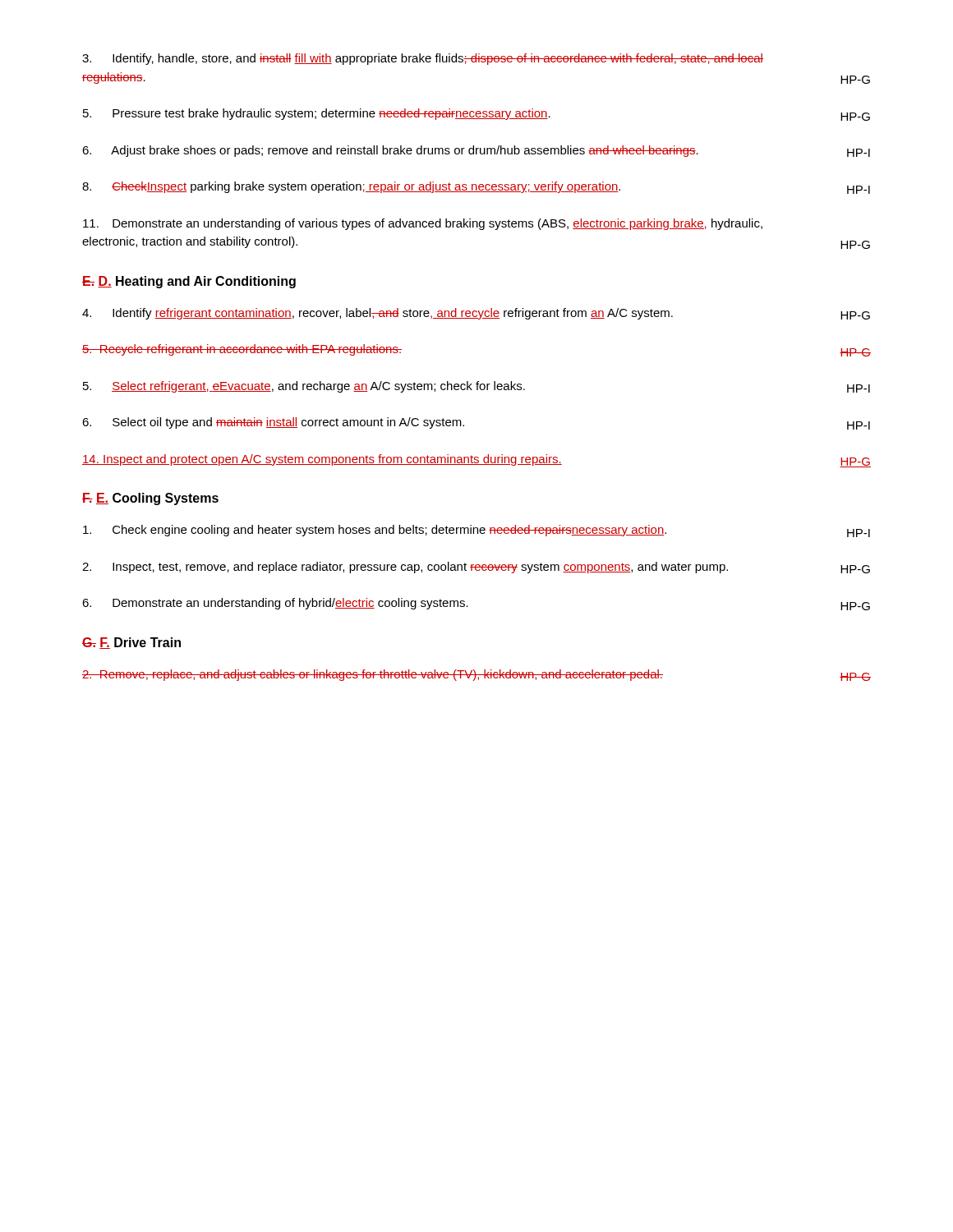953x1232 pixels.
Task: Click on the list item with the text "4. Identify refrigerant"
Action: 476,313
